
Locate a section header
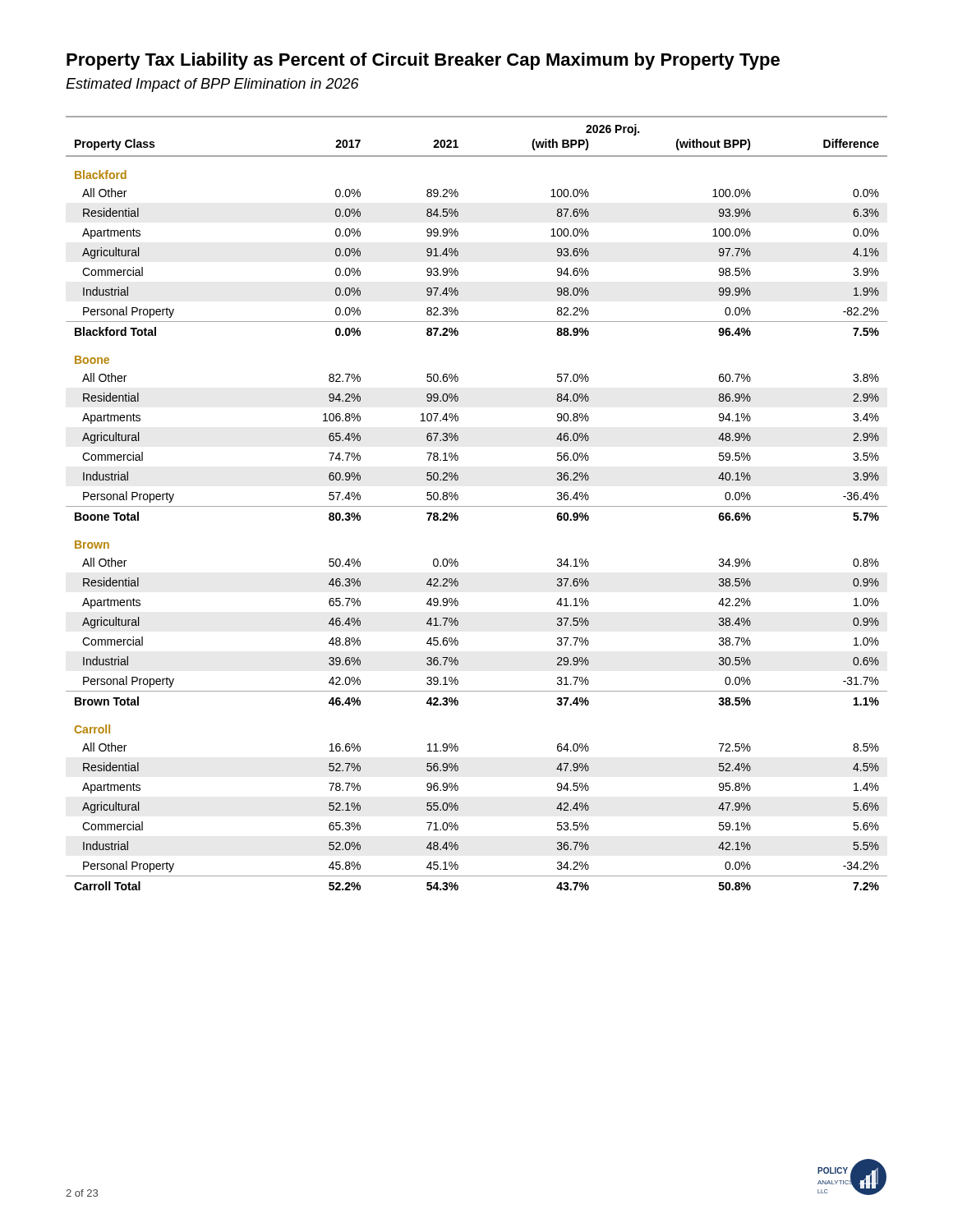tap(212, 84)
